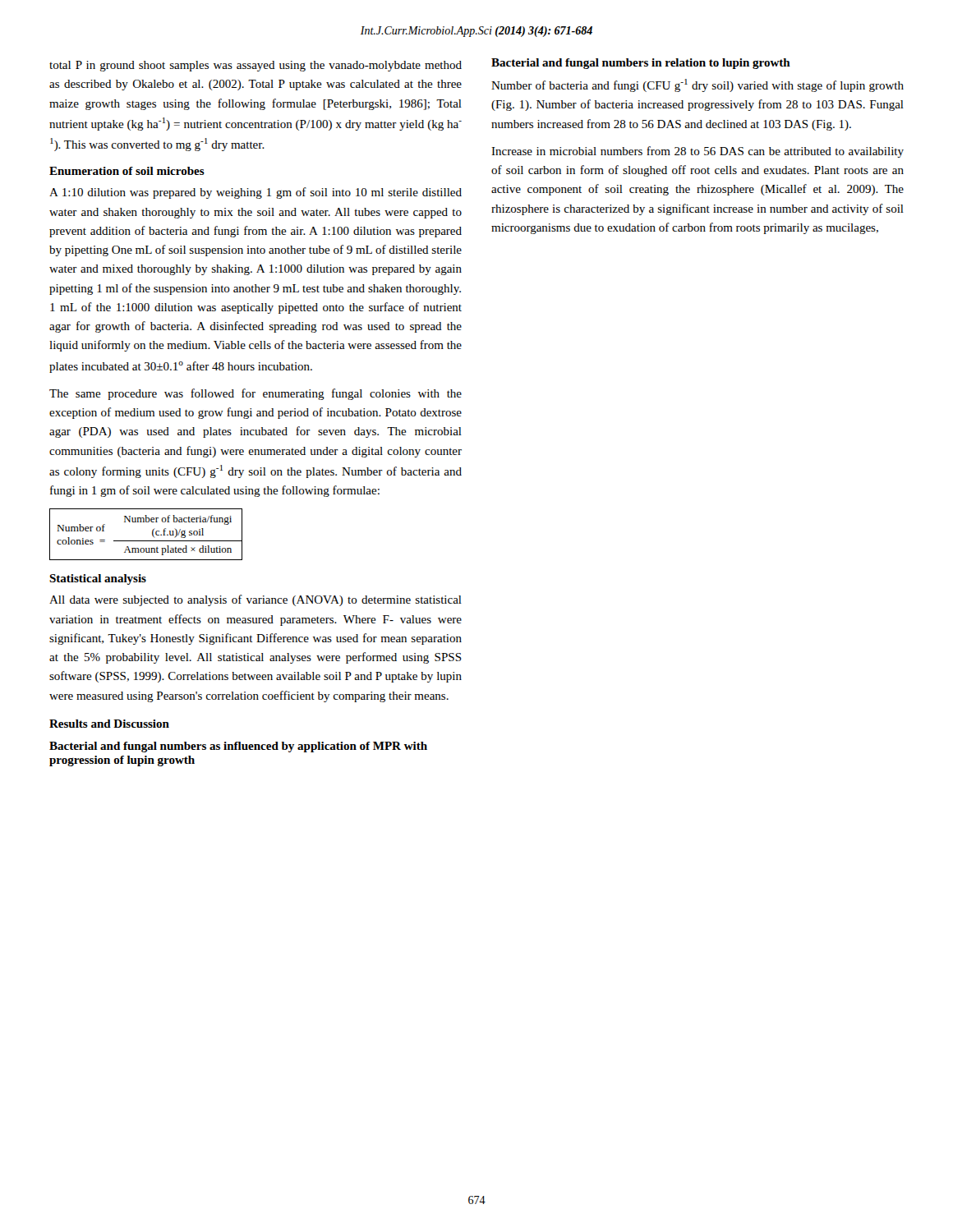This screenshot has width=953, height=1232.
Task: Select the text block that reads "Number of bacteria and"
Action: tap(698, 104)
